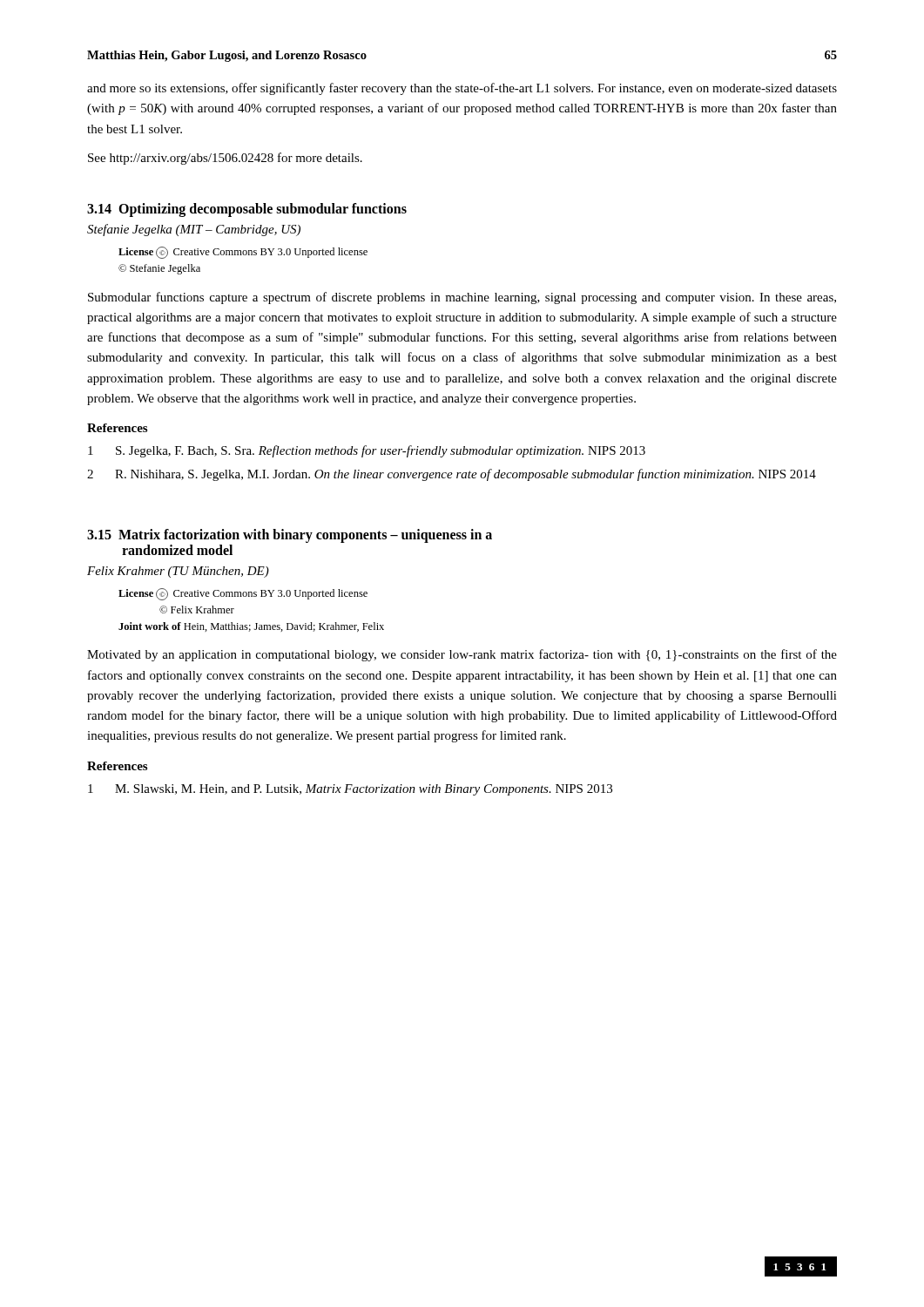
Task: Click the section header that begins "3.15 Matrix factorization with binary"
Action: pos(290,542)
